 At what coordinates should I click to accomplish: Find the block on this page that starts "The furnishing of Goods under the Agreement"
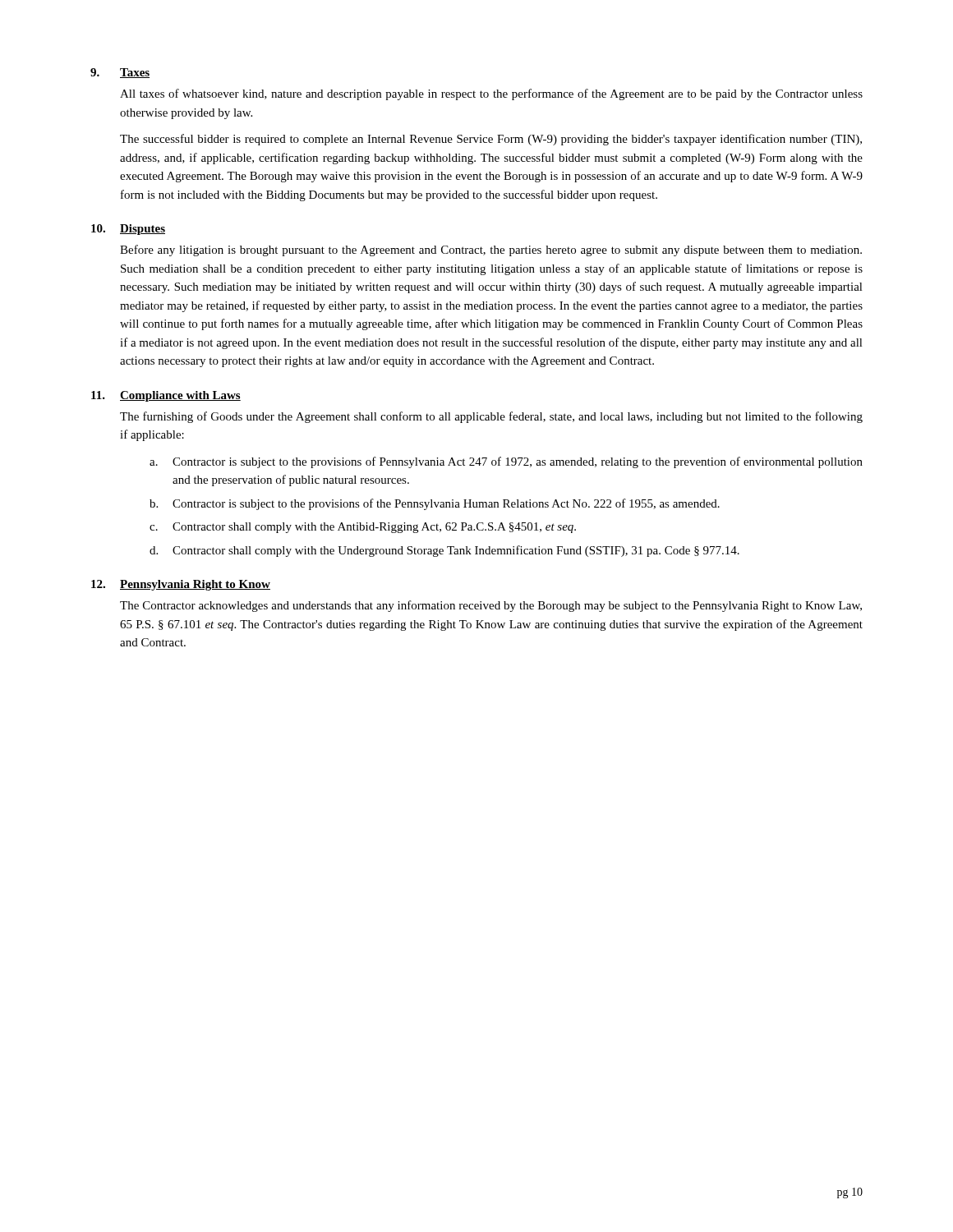click(x=491, y=425)
